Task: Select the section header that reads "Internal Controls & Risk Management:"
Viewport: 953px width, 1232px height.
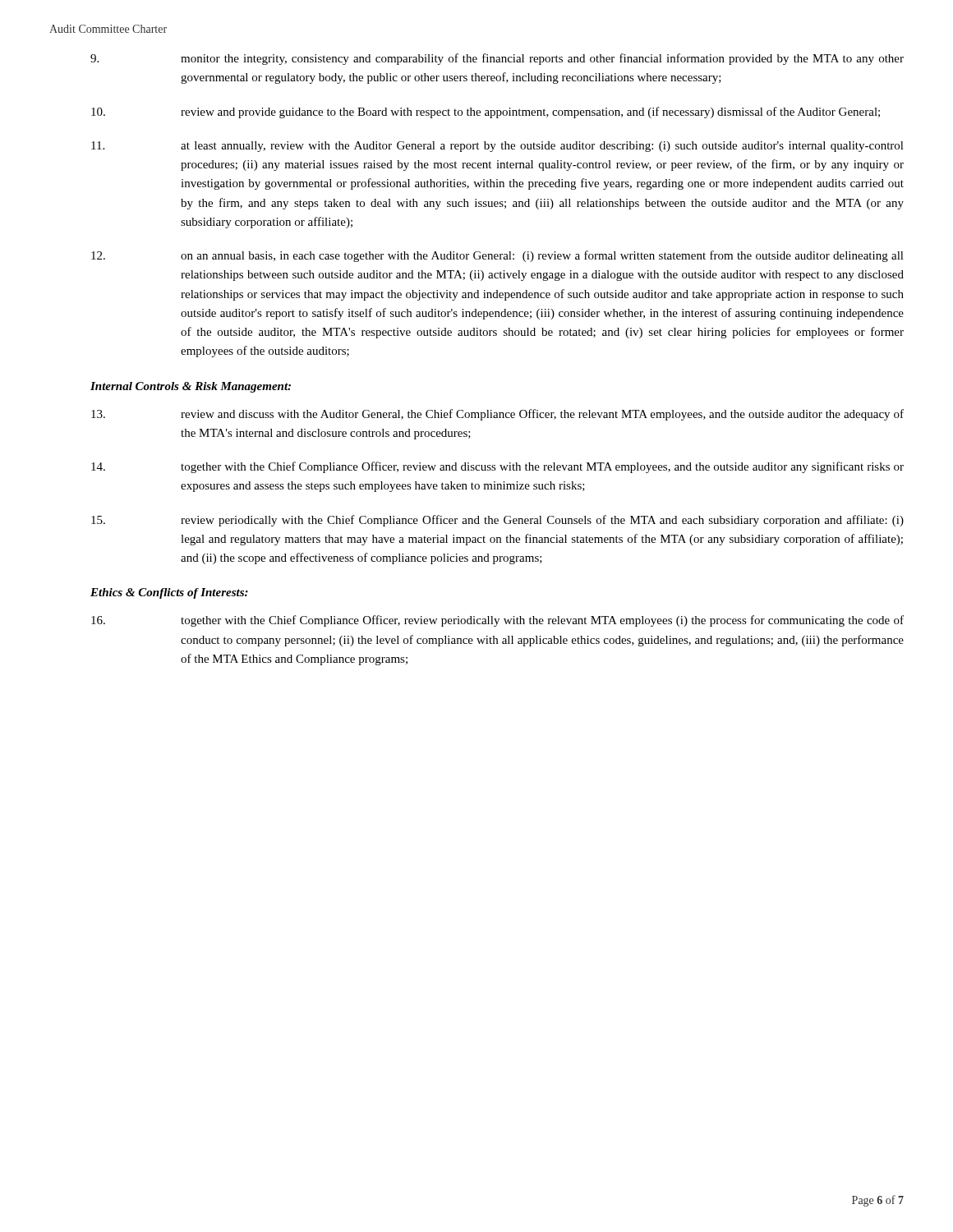Action: (191, 386)
